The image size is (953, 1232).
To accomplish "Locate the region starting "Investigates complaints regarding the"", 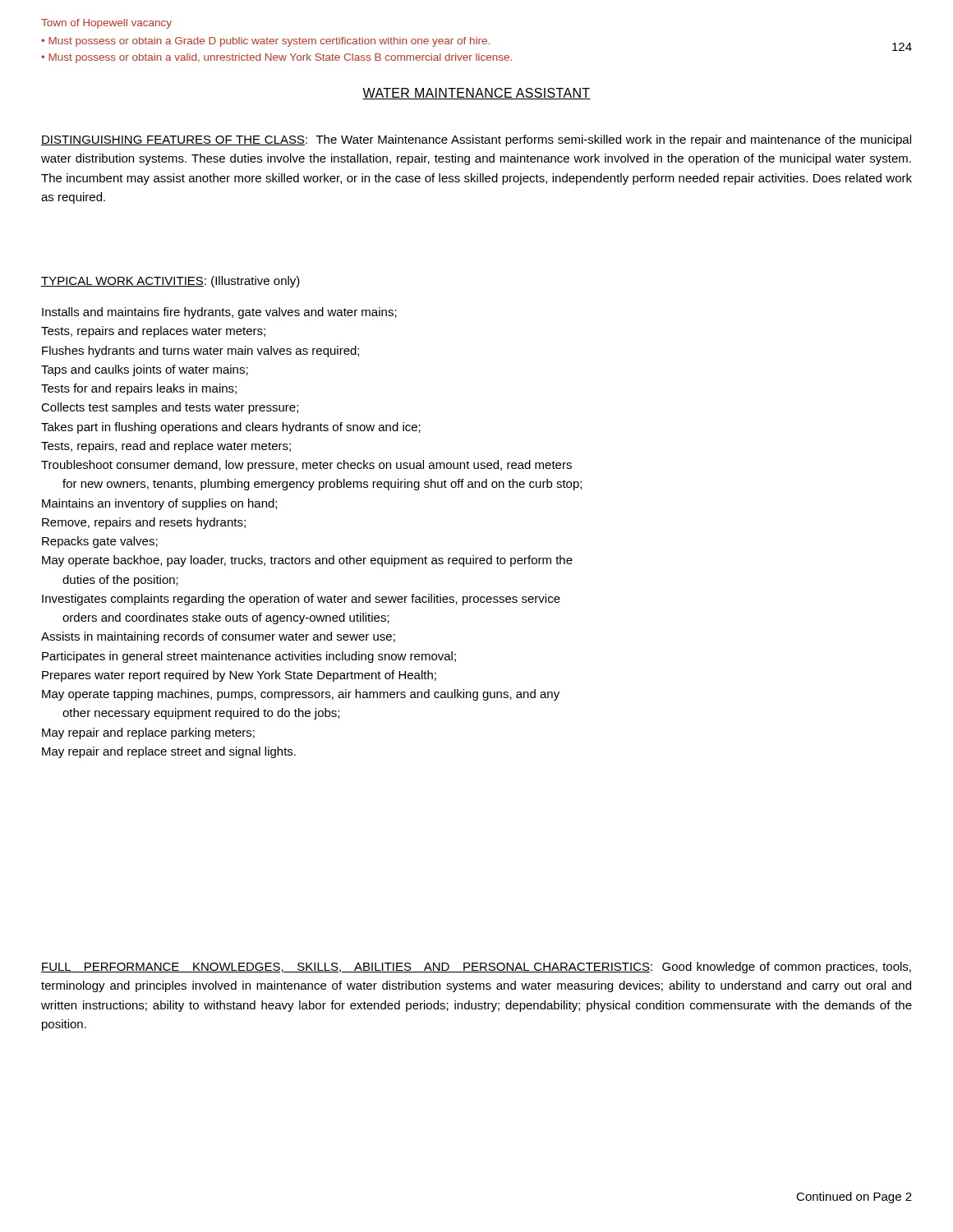I will pyautogui.click(x=301, y=608).
